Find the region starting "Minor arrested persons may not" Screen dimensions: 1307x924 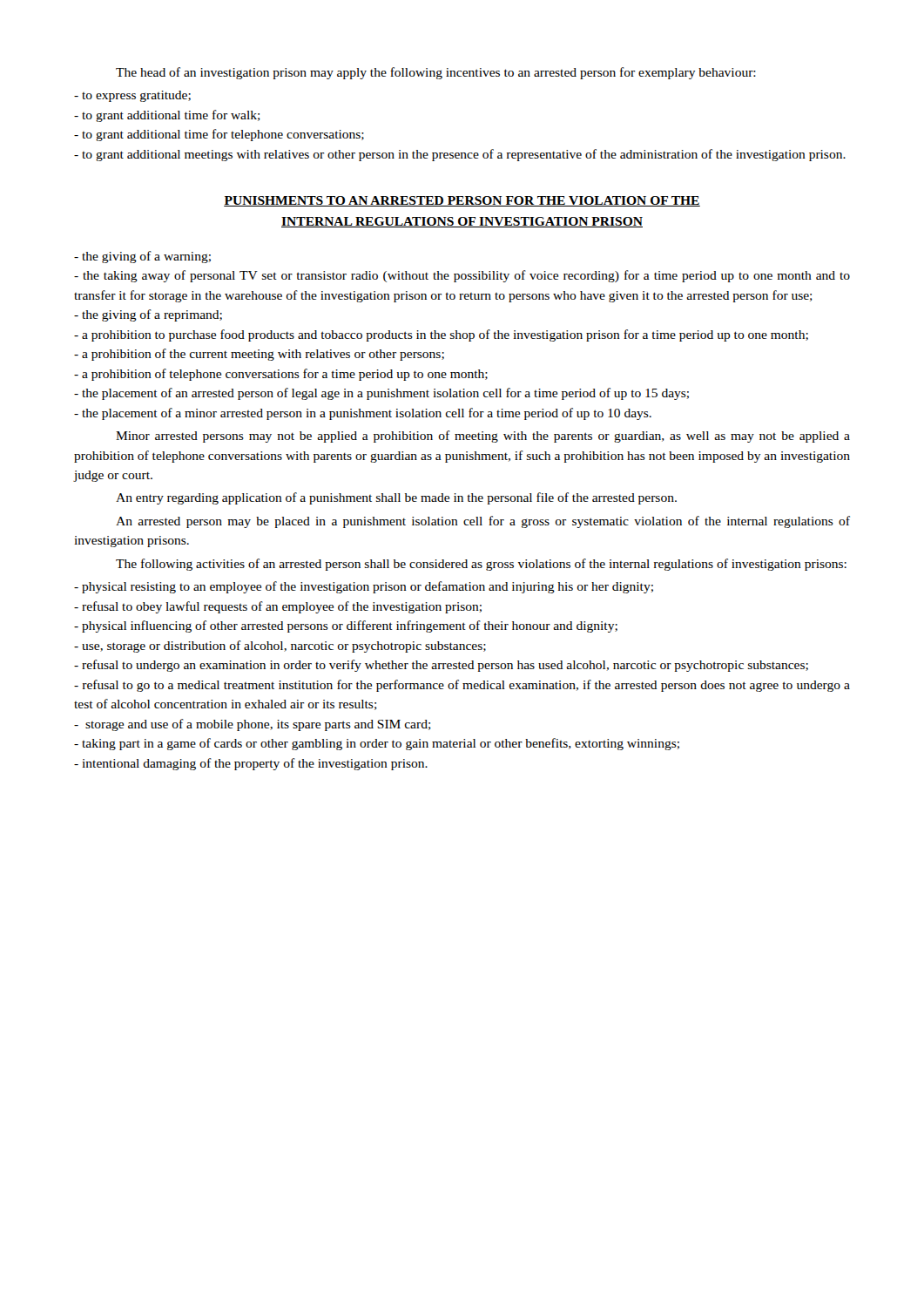tap(462, 455)
